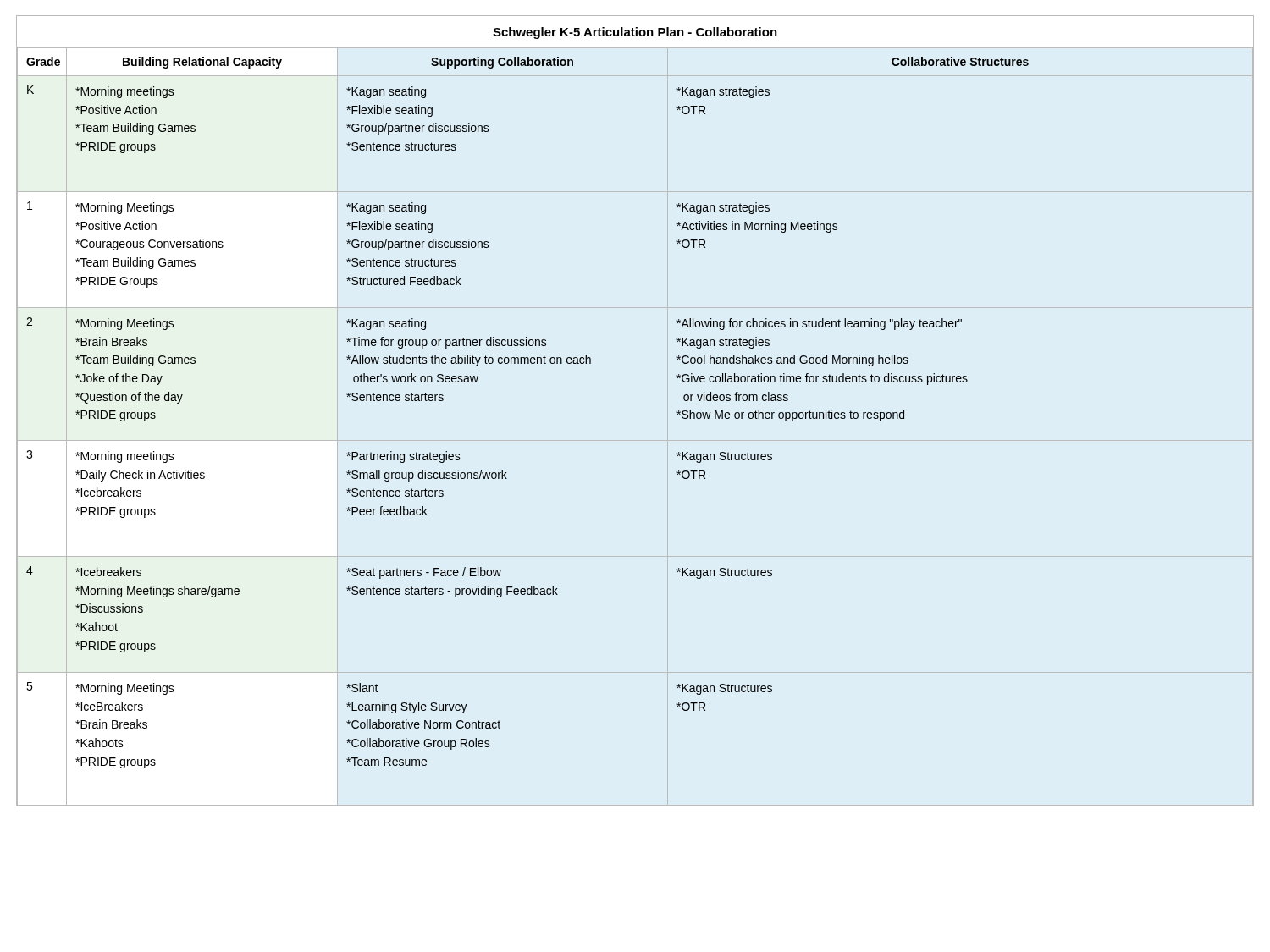Find a table
The height and width of the screenshot is (952, 1270).
coord(635,426)
